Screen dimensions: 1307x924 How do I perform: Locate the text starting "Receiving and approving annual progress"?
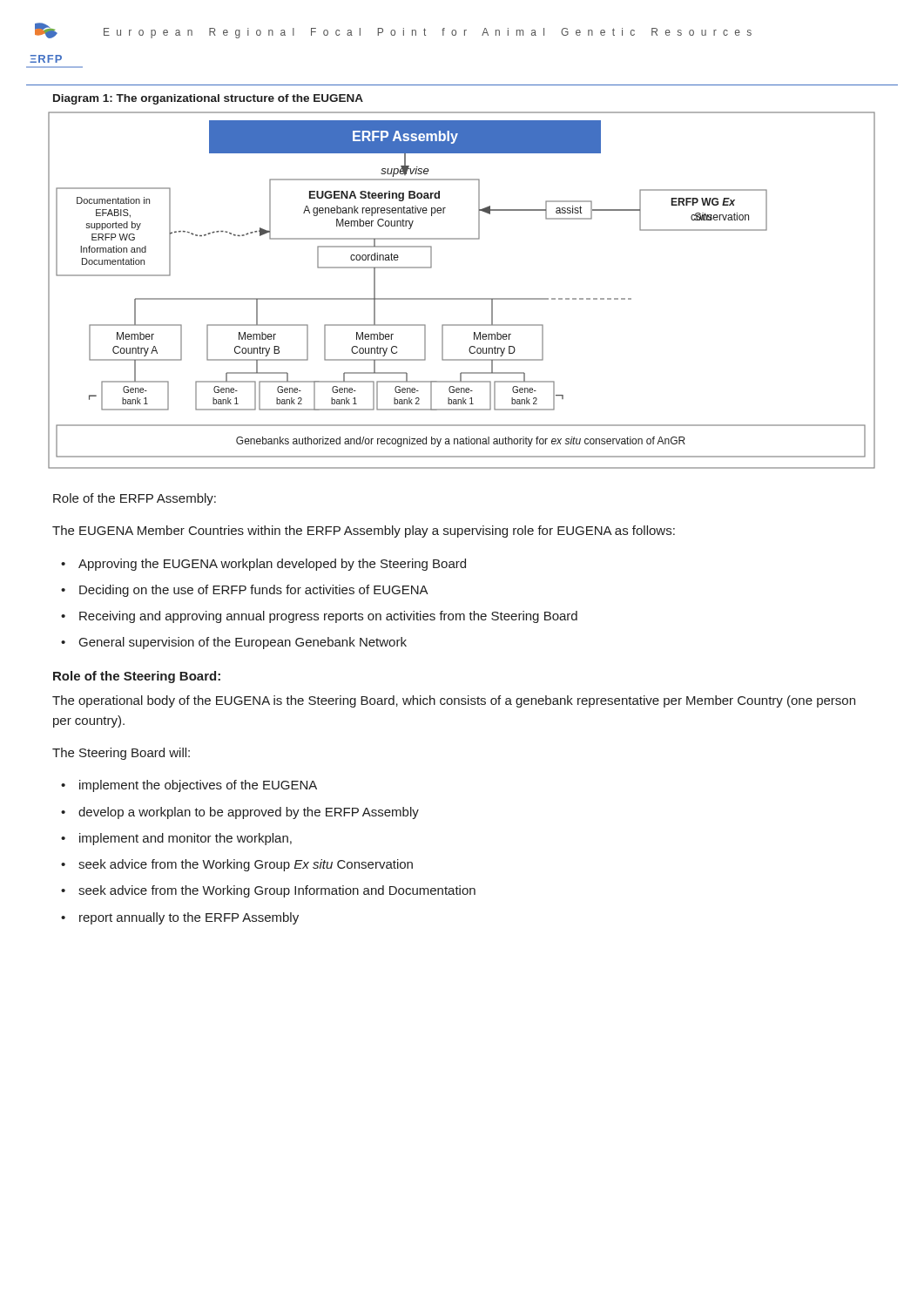point(328,616)
